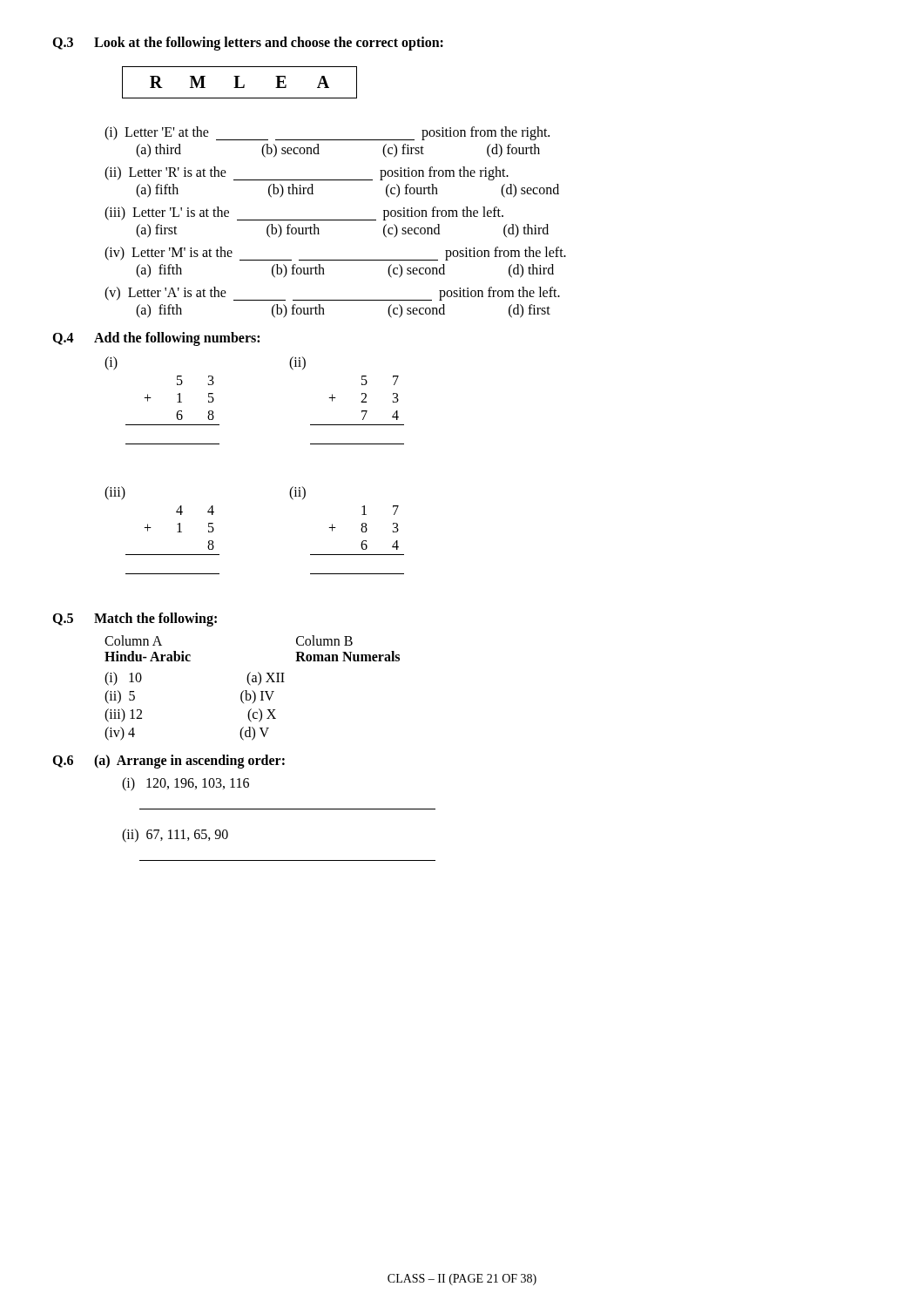This screenshot has height=1307, width=924.
Task: Point to "Column A Hindu- Arabic Column B Roman Numerals"
Action: [132, 639]
